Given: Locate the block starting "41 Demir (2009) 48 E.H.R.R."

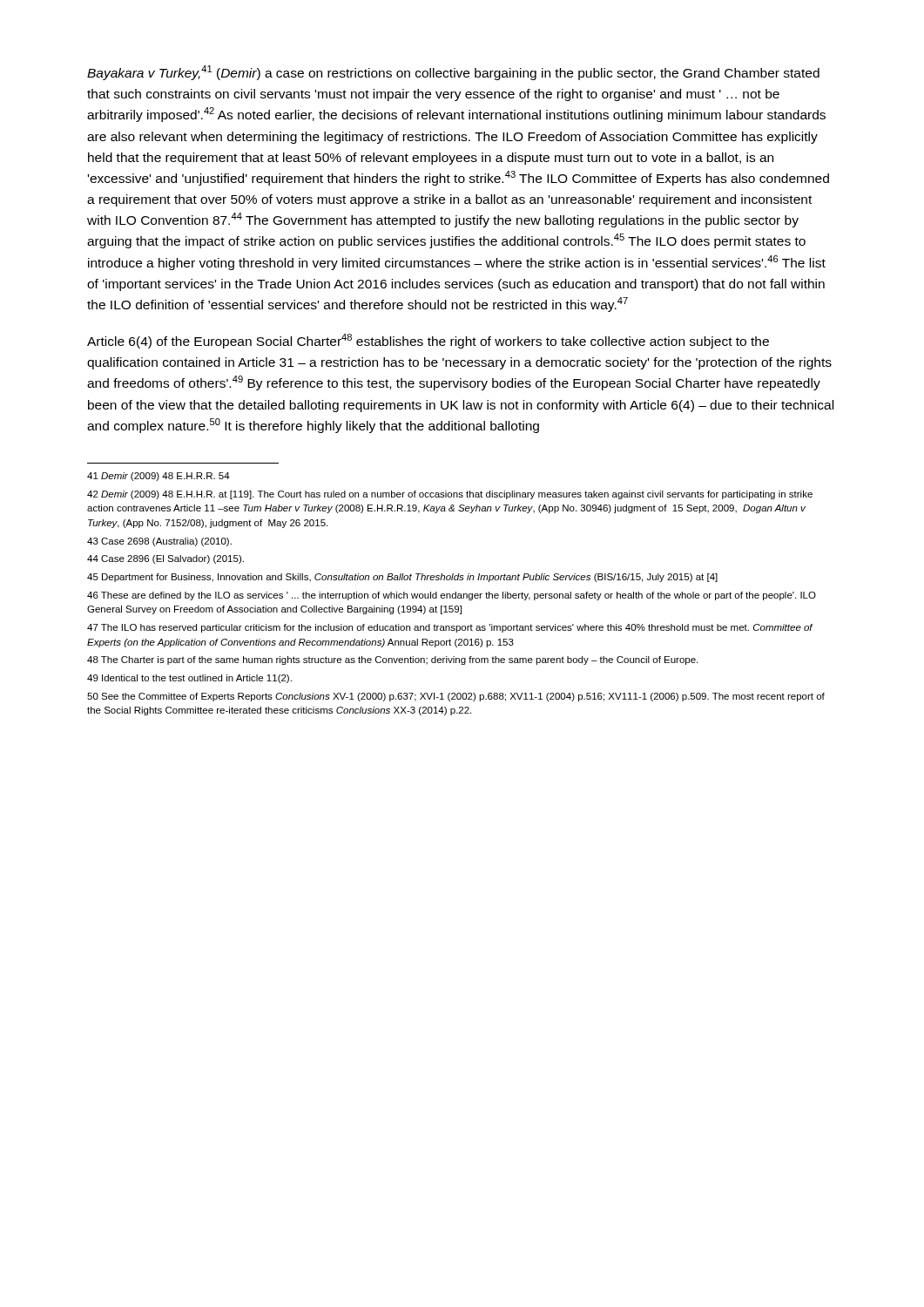Looking at the screenshot, I should point(158,476).
